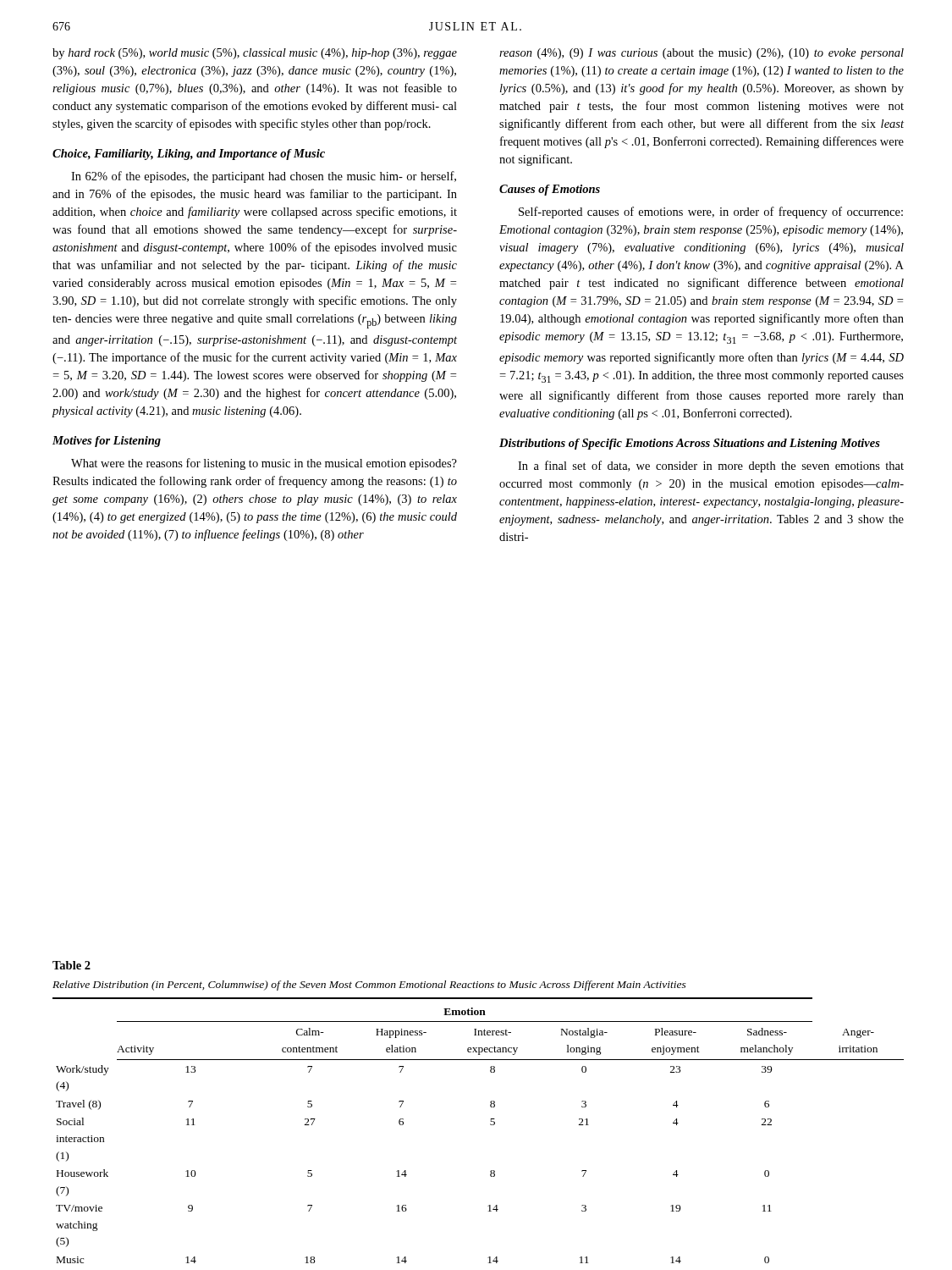Image resolution: width=952 pixels, height=1270 pixels.
Task: Select the passage starting "Distributions of Specific Emotions Across Situations and"
Action: click(x=690, y=443)
